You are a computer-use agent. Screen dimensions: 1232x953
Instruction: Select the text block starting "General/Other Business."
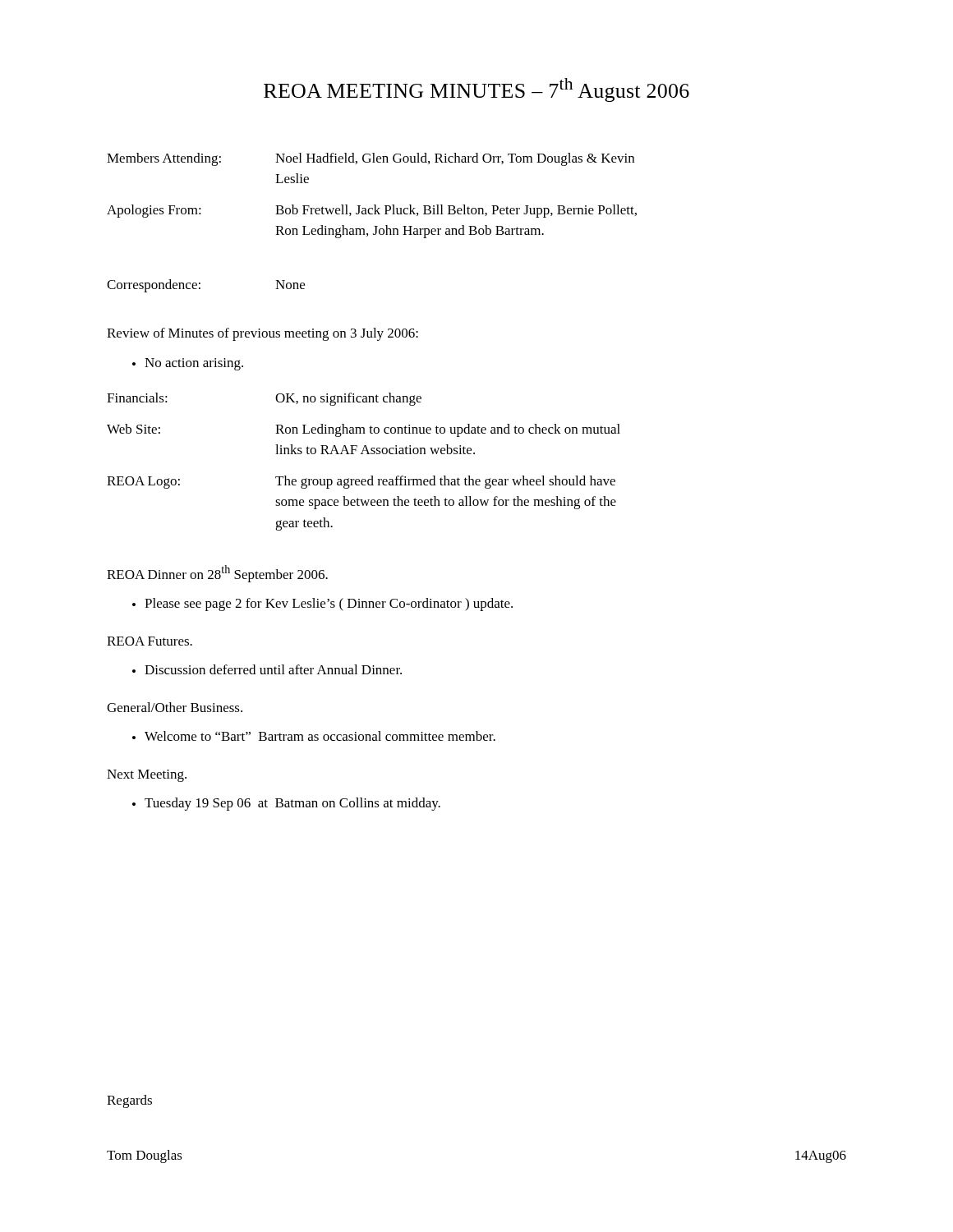pos(175,707)
